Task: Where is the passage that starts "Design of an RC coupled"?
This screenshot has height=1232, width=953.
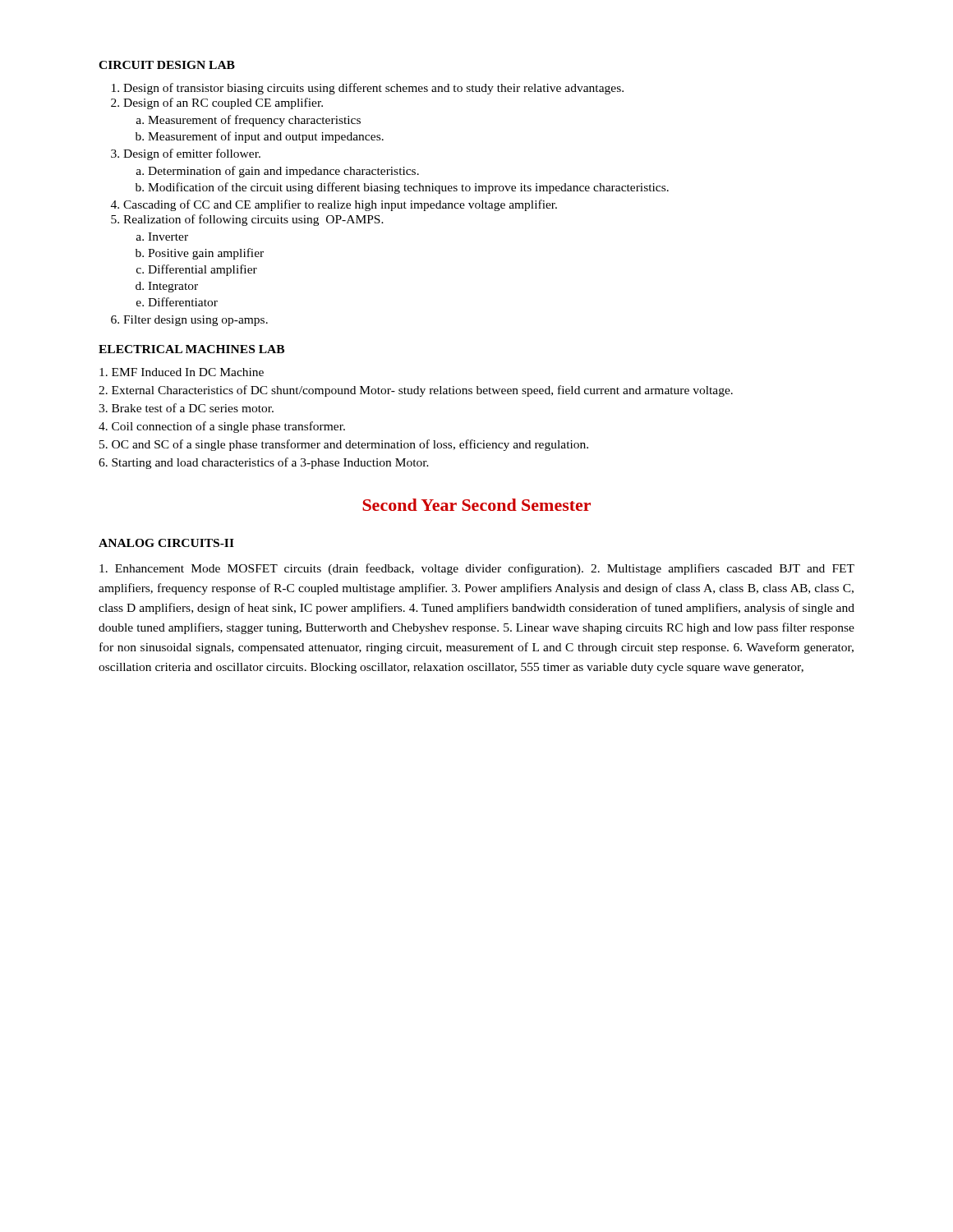Action: click(x=223, y=103)
